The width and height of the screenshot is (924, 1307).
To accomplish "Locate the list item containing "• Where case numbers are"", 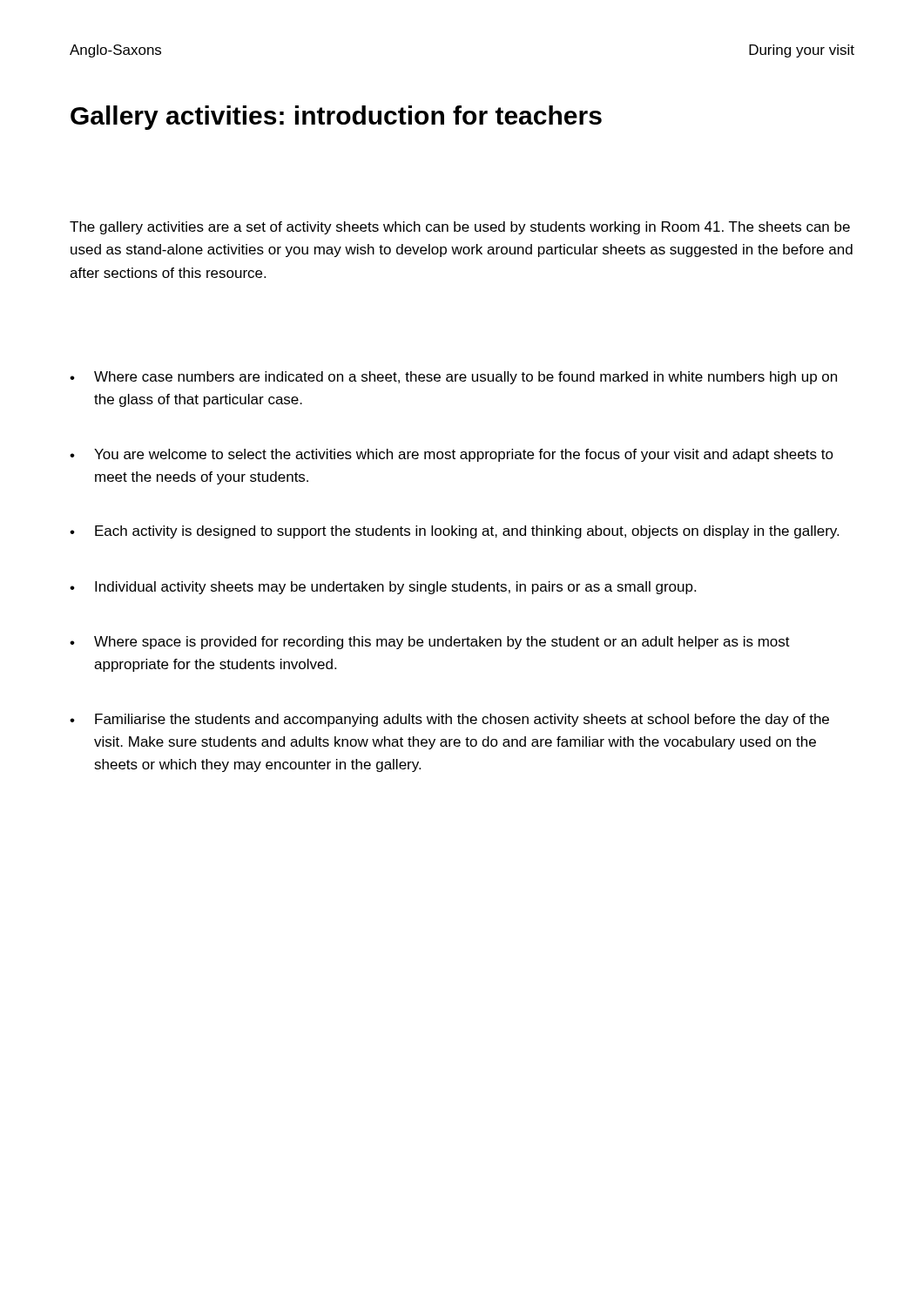I will point(462,389).
